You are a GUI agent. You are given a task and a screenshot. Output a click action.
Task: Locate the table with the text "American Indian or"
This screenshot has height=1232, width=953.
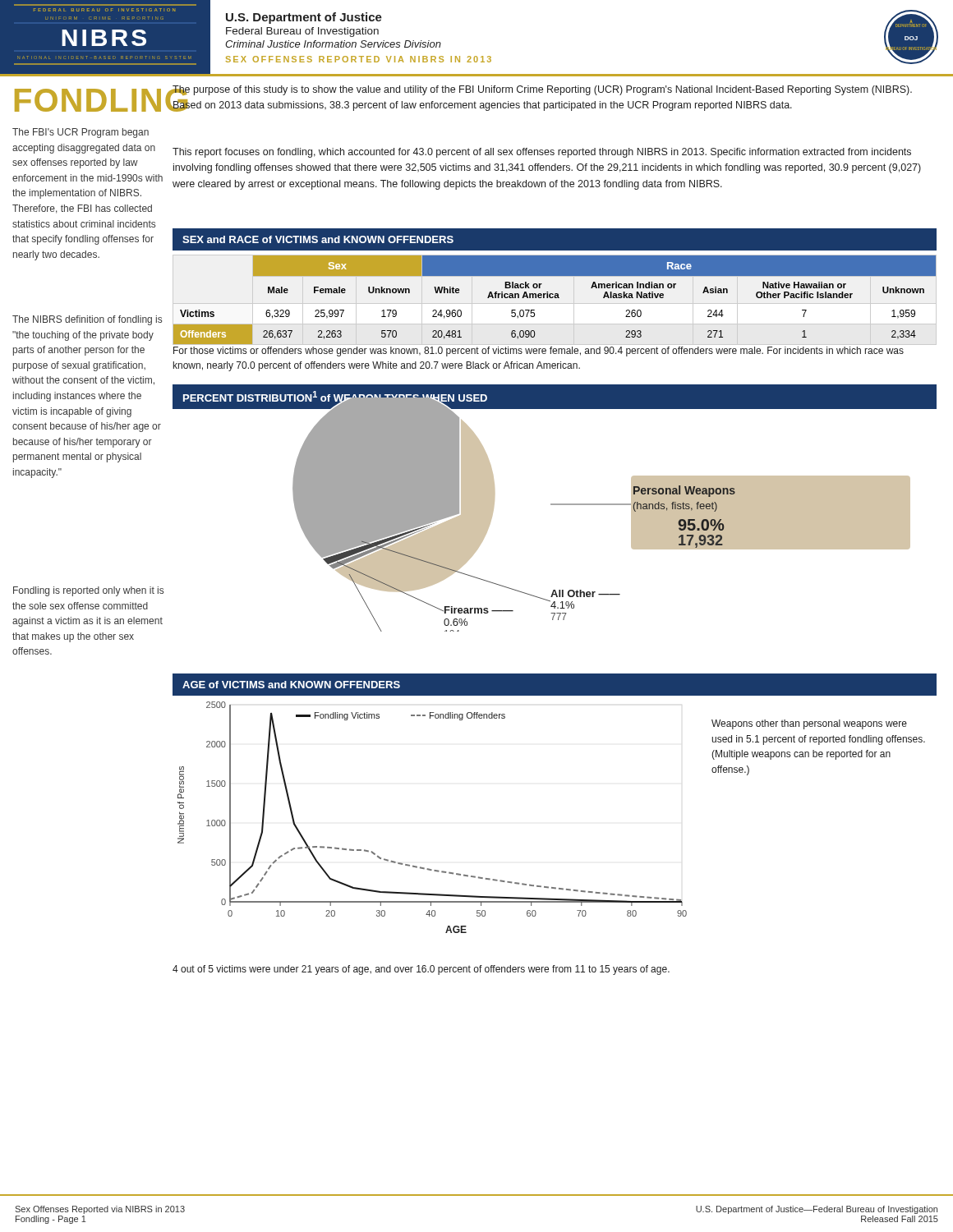click(555, 300)
